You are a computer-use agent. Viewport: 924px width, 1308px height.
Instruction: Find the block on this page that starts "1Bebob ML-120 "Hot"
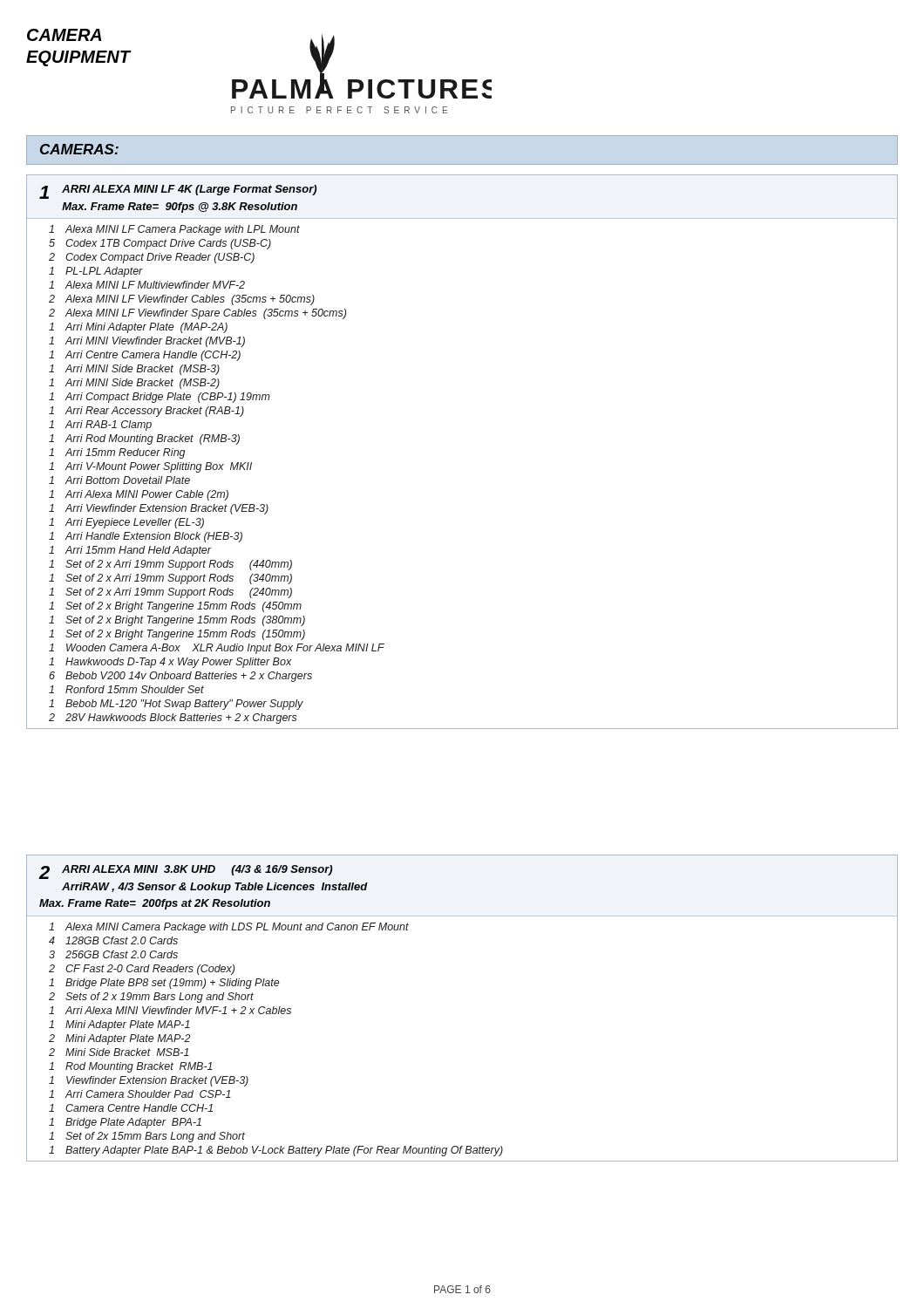pyautogui.click(x=176, y=705)
